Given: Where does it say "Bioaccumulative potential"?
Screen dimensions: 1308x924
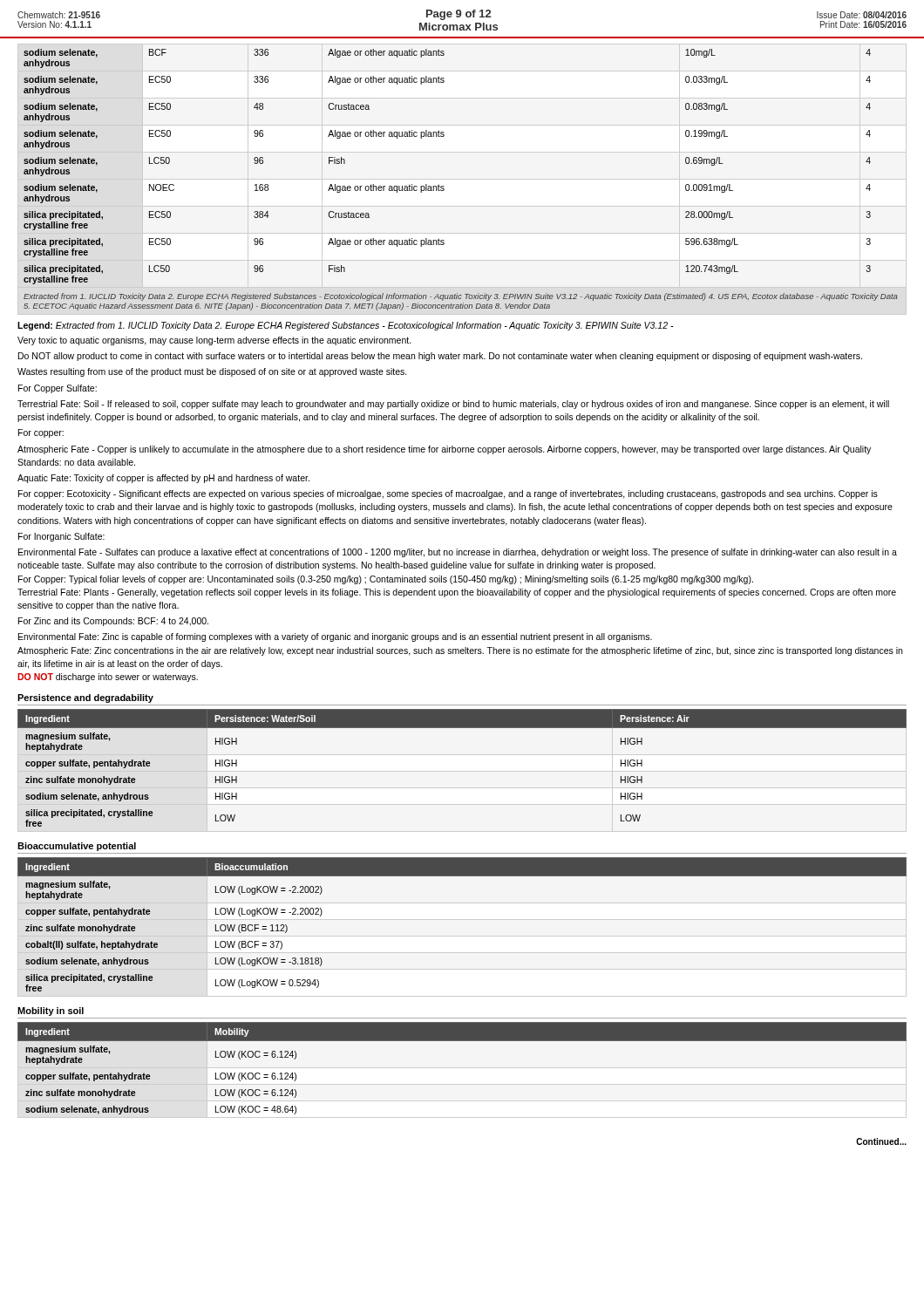Looking at the screenshot, I should tap(77, 846).
